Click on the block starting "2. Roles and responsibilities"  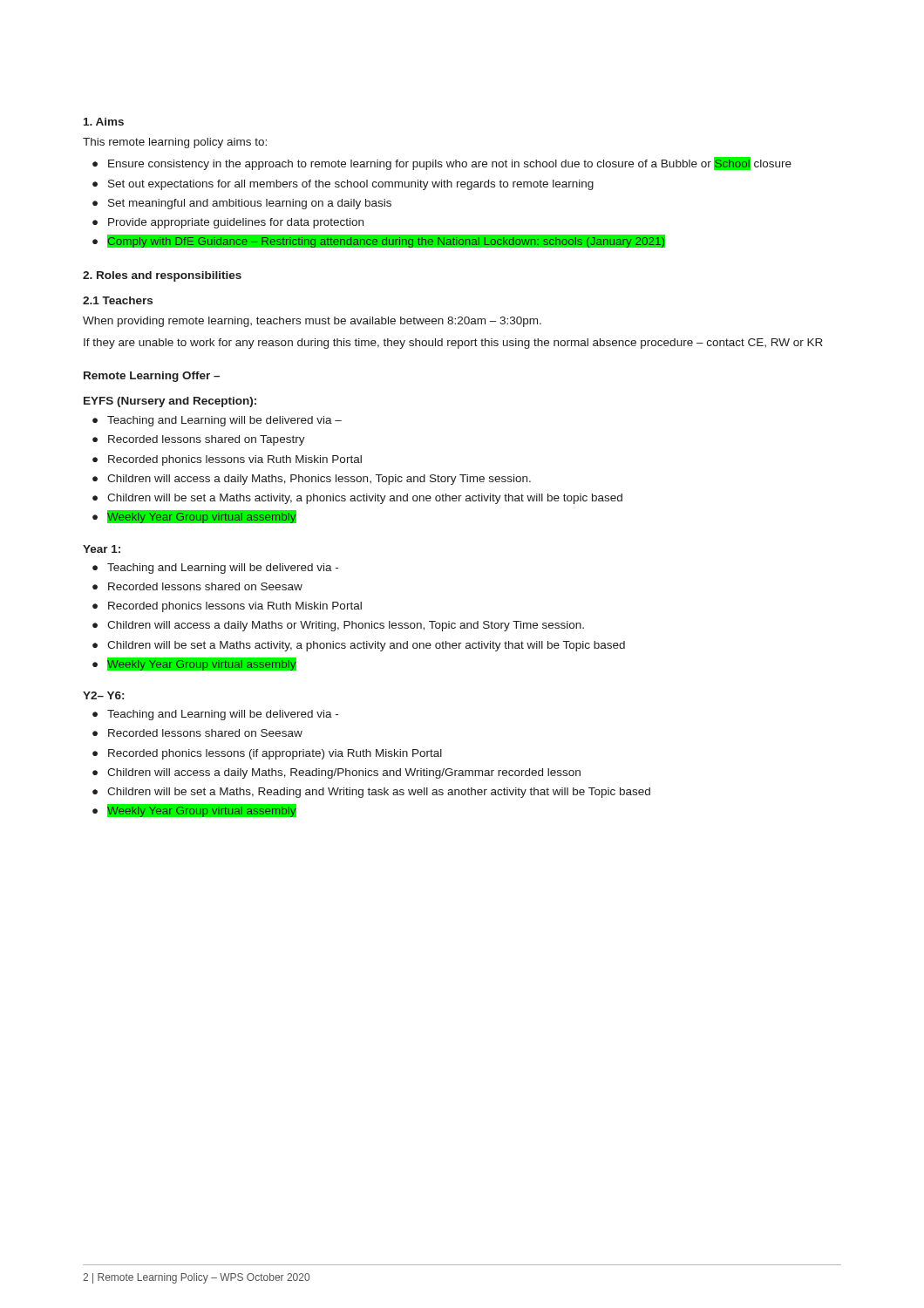162,275
